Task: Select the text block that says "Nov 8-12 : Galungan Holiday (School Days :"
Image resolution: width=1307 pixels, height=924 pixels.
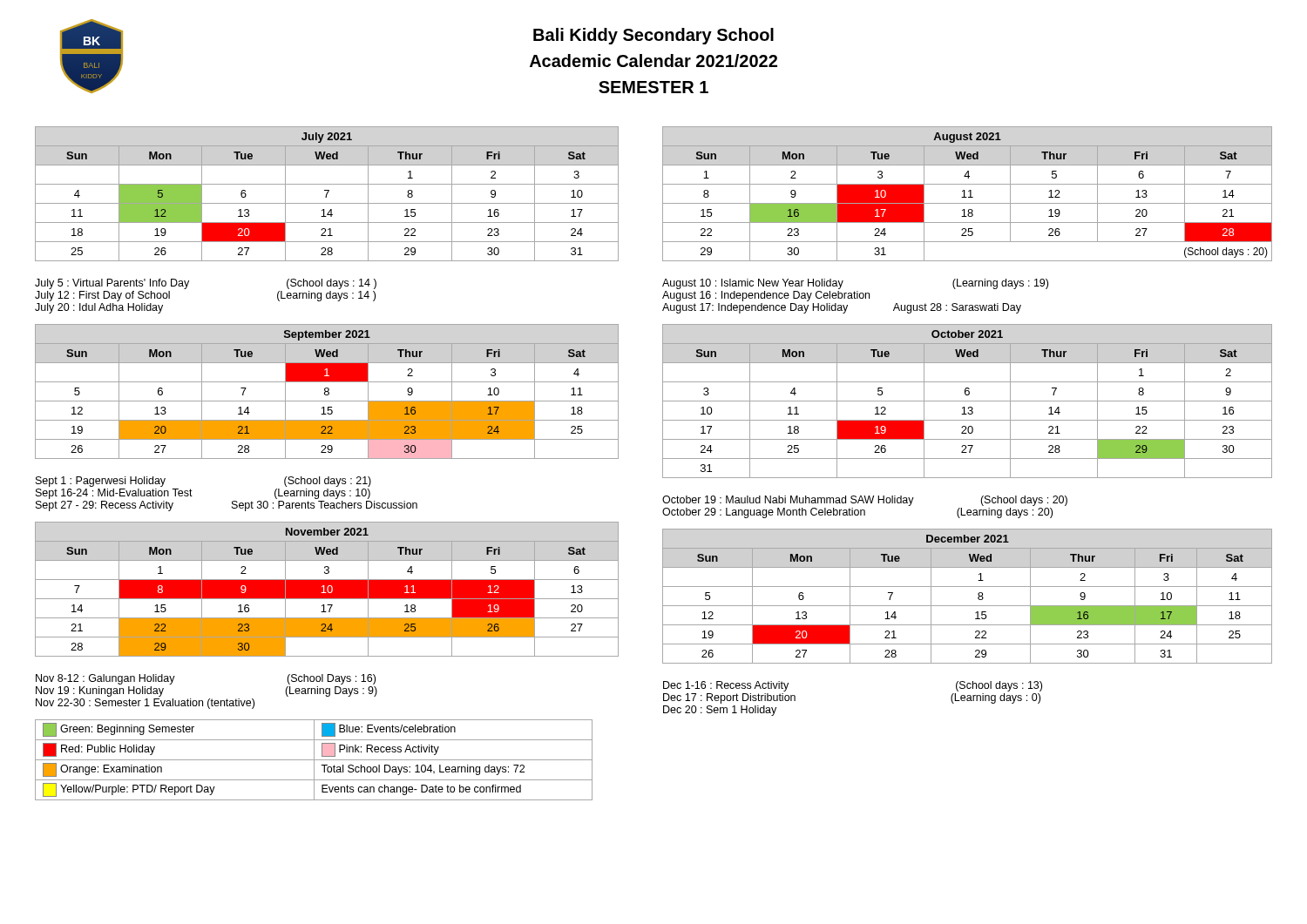Action: click(206, 691)
